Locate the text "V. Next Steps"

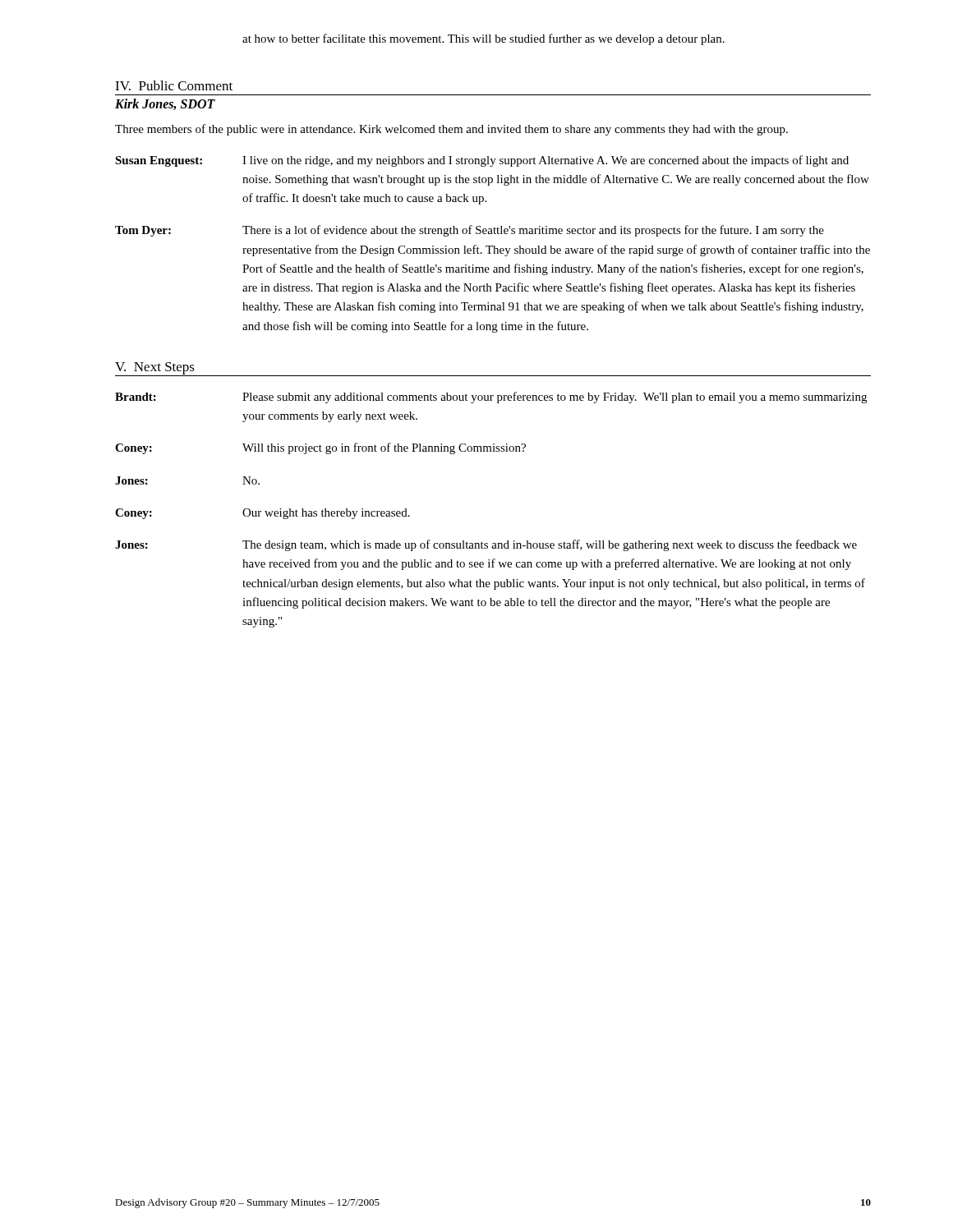[493, 367]
